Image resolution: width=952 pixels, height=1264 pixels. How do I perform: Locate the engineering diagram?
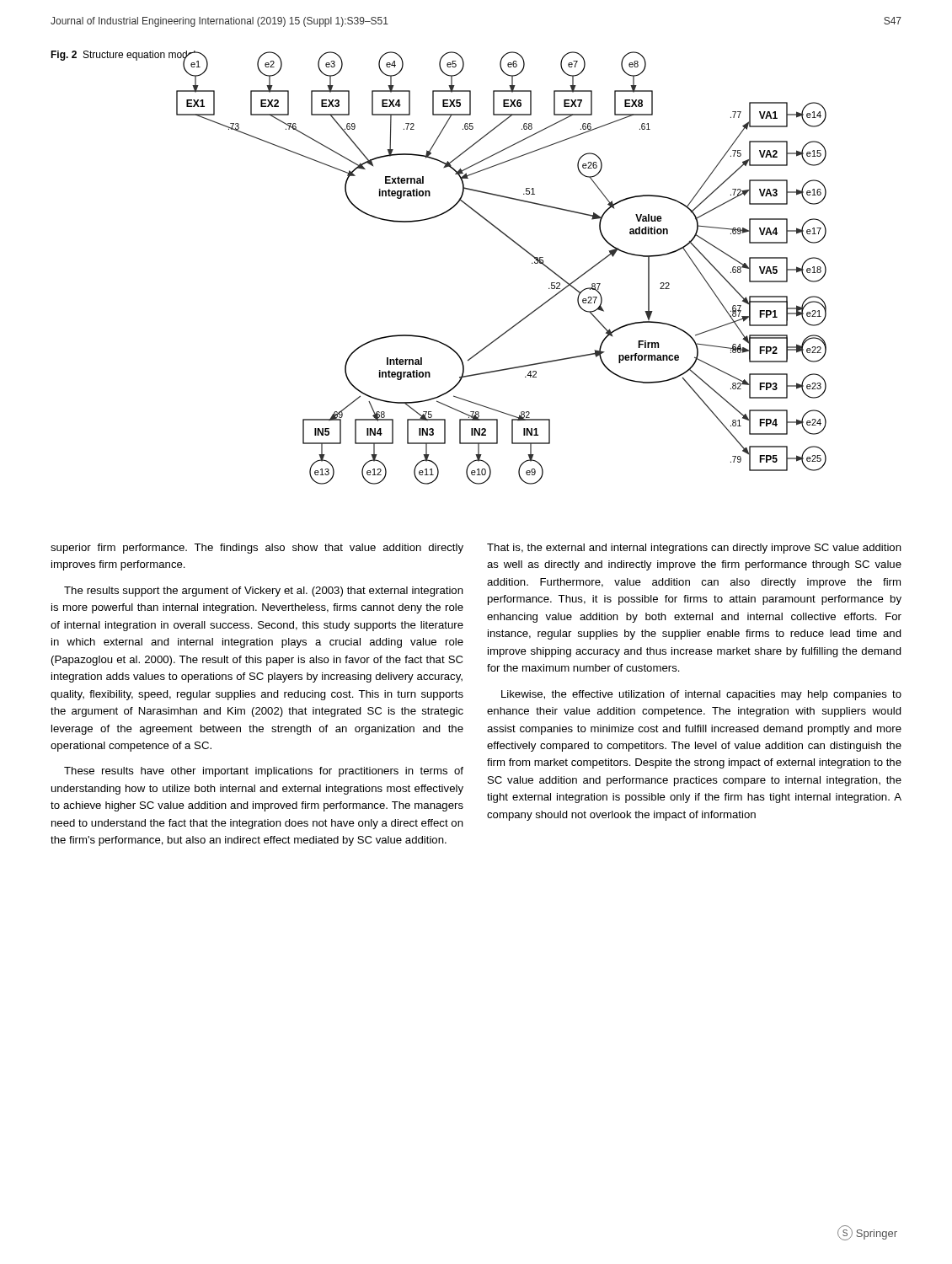pos(501,276)
